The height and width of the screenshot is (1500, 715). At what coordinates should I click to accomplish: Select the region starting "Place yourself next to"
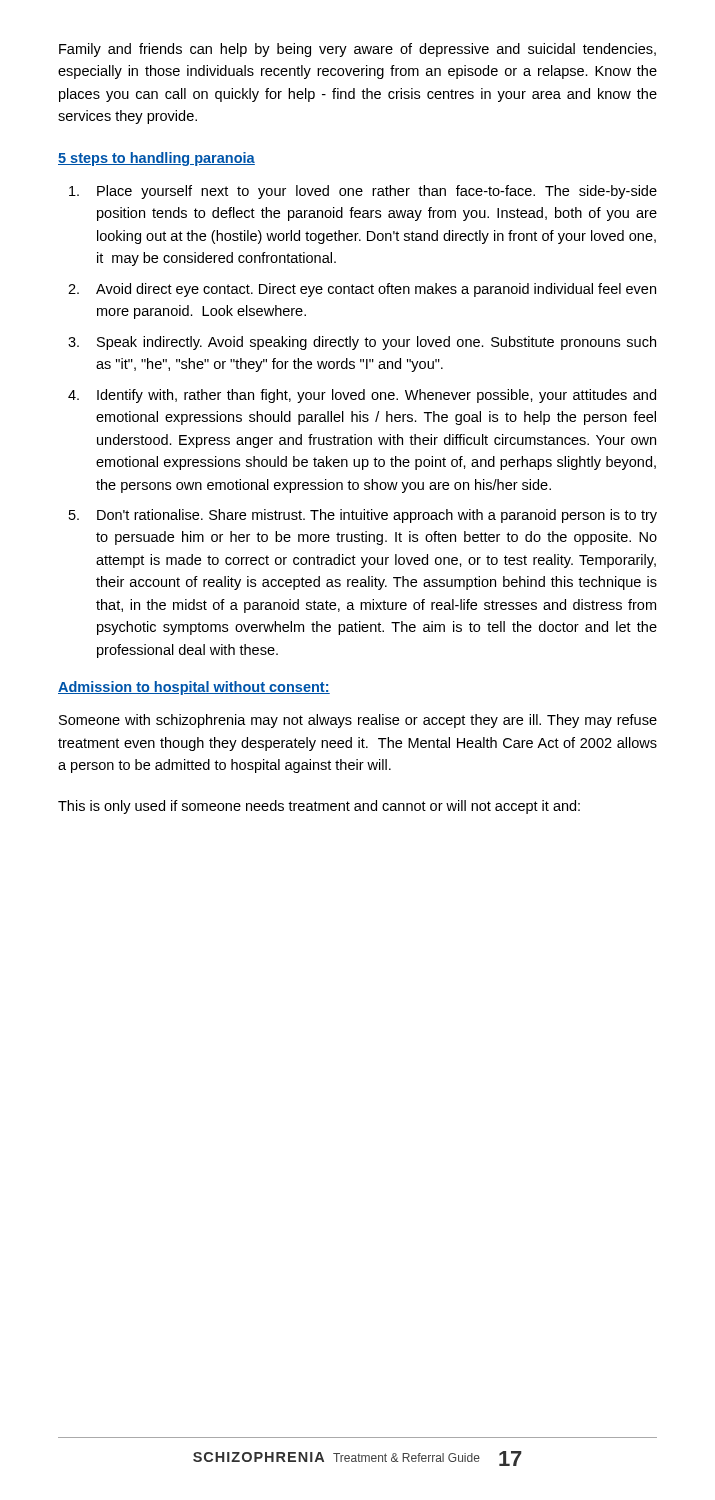point(363,225)
